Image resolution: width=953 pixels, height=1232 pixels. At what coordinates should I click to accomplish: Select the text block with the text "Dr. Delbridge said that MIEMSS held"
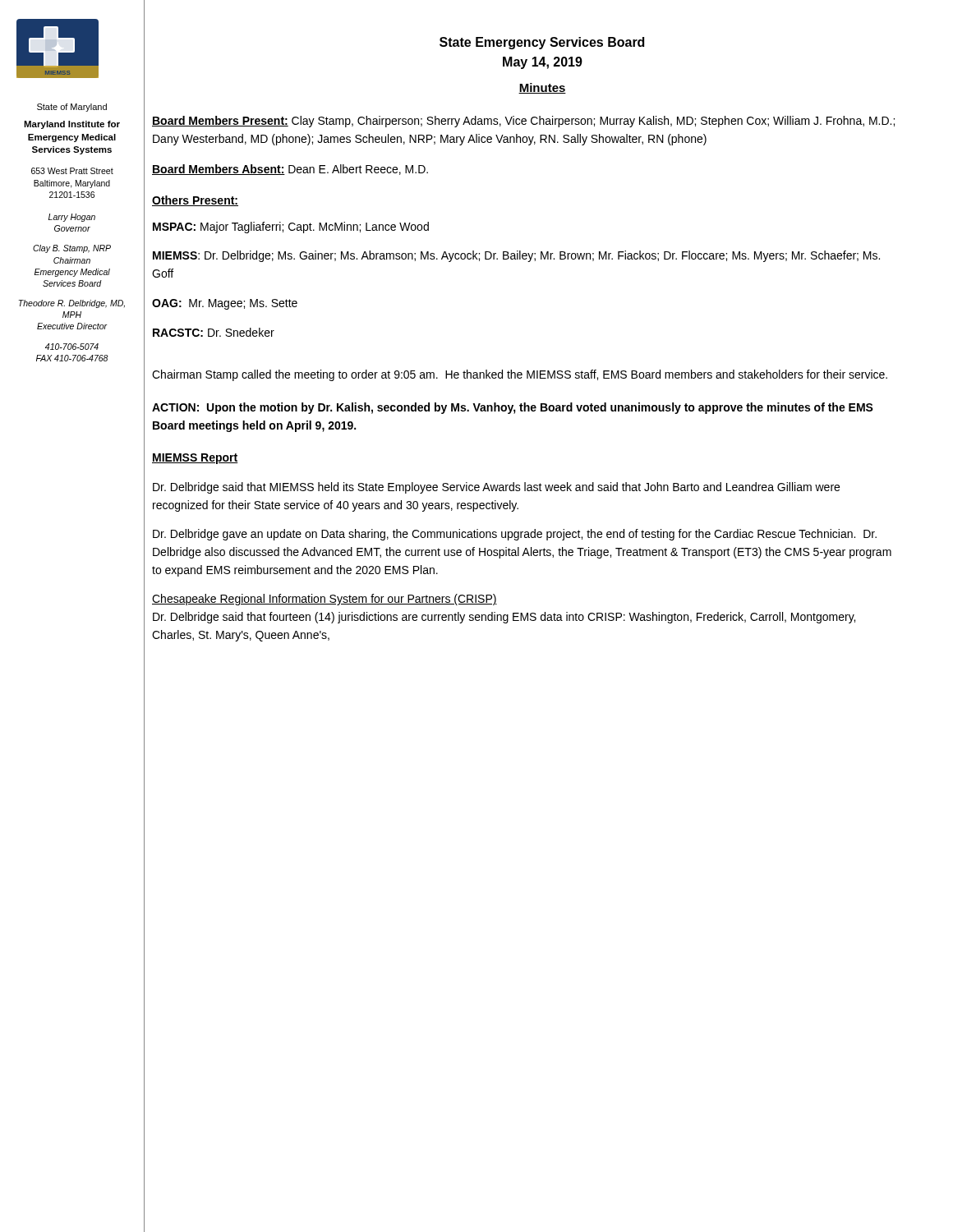[496, 496]
